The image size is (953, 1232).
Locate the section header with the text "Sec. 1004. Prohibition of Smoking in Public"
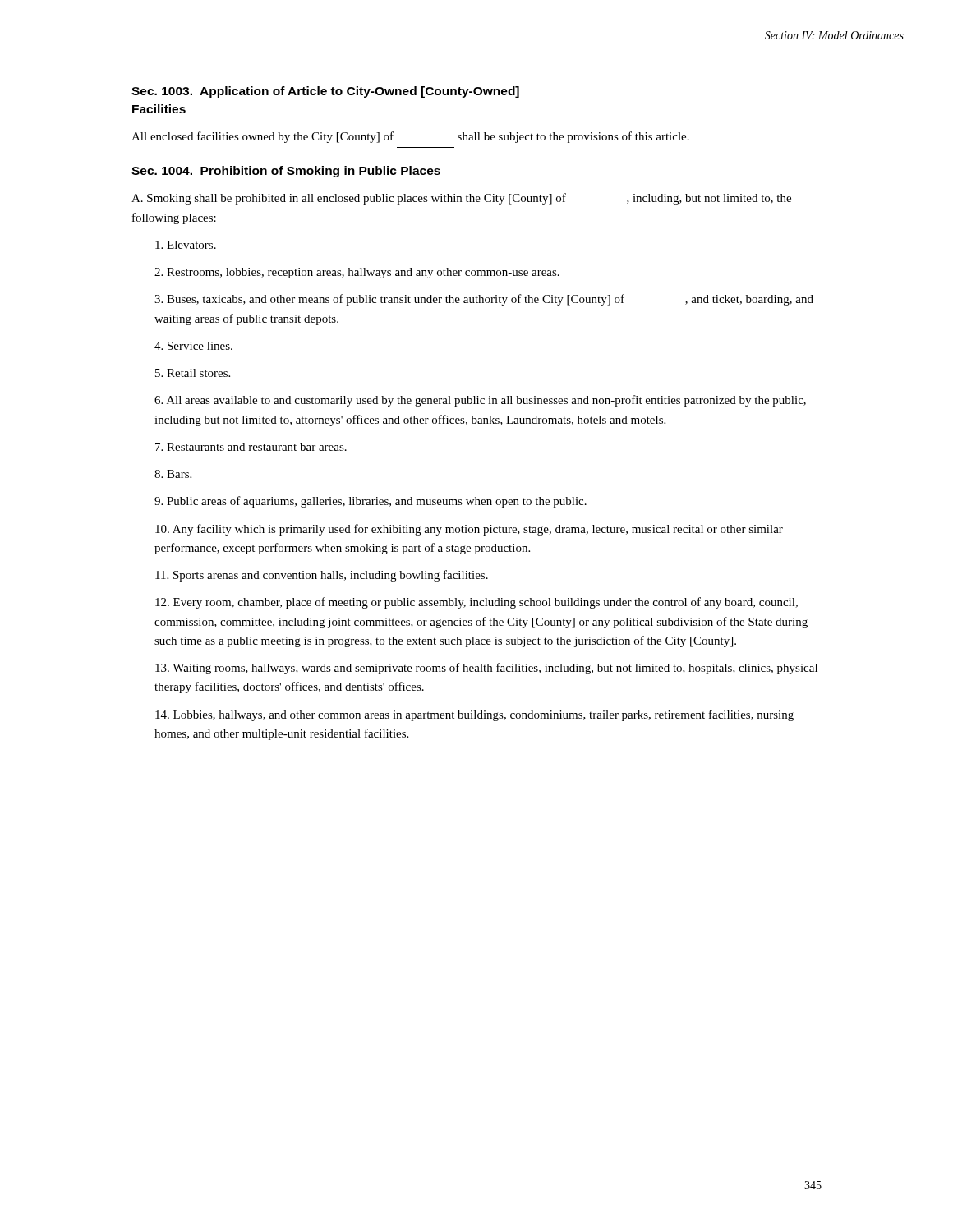point(286,170)
